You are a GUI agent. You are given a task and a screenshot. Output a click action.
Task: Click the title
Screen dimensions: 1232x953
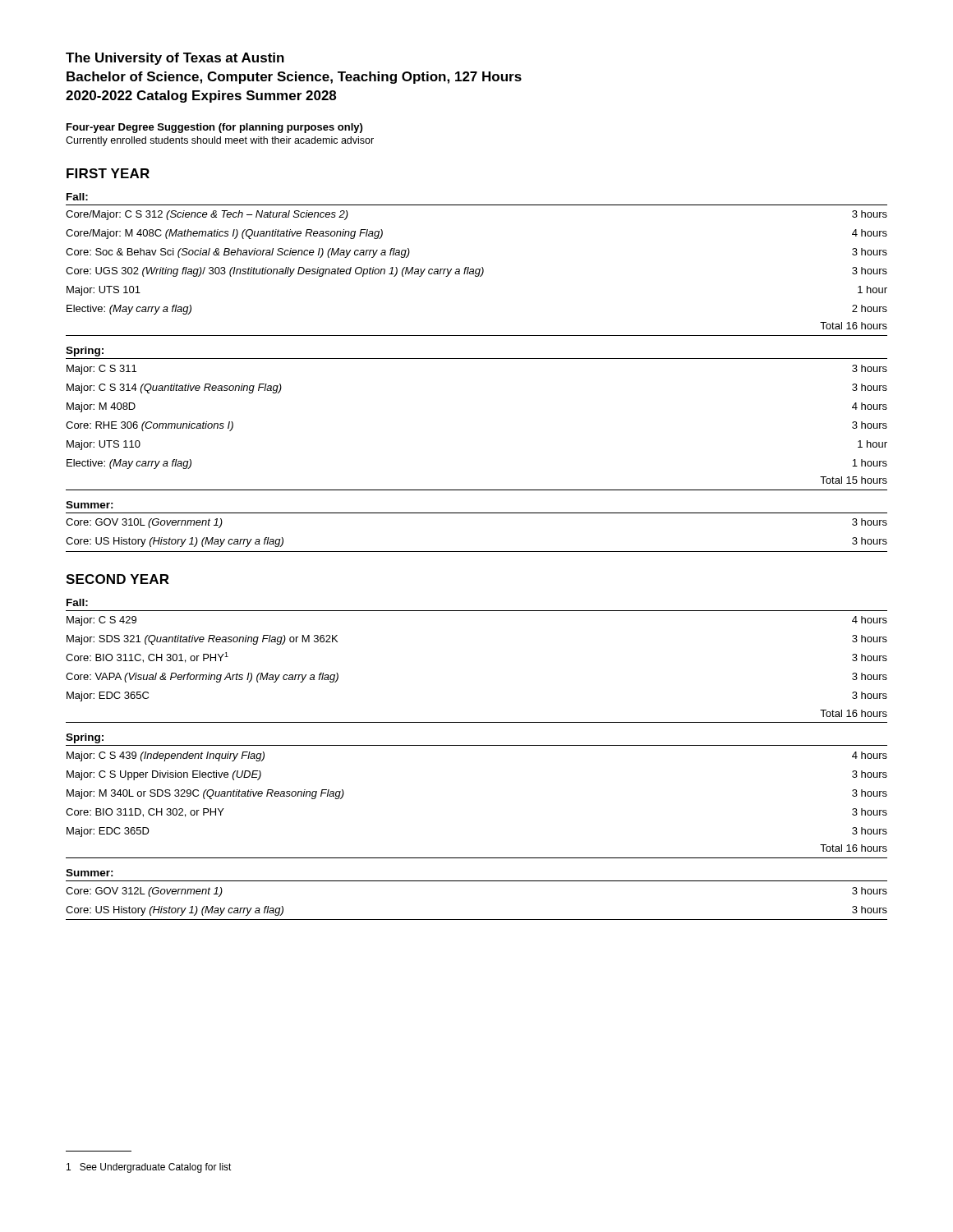(x=476, y=78)
